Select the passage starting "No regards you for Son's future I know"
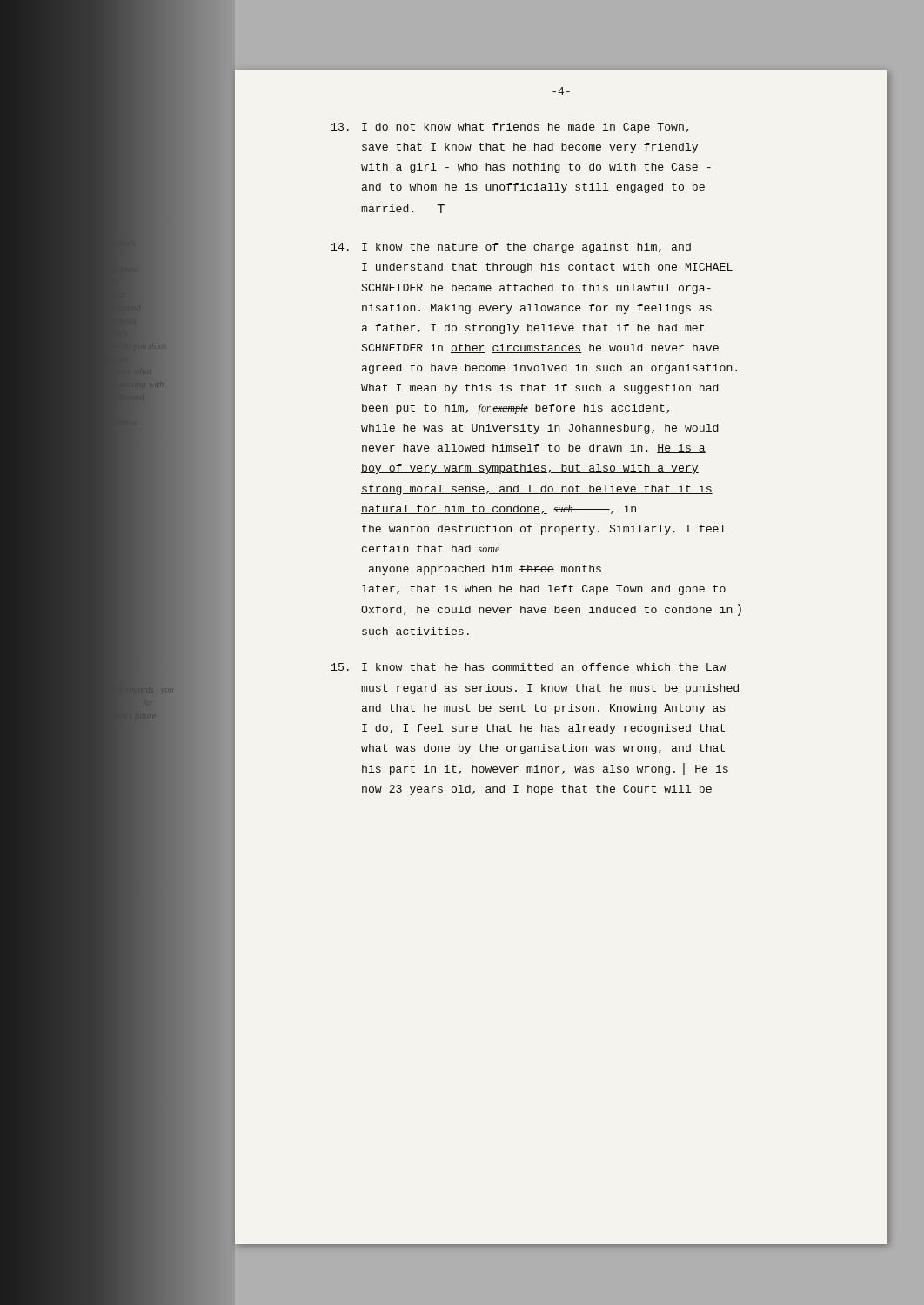 click(587, 729)
